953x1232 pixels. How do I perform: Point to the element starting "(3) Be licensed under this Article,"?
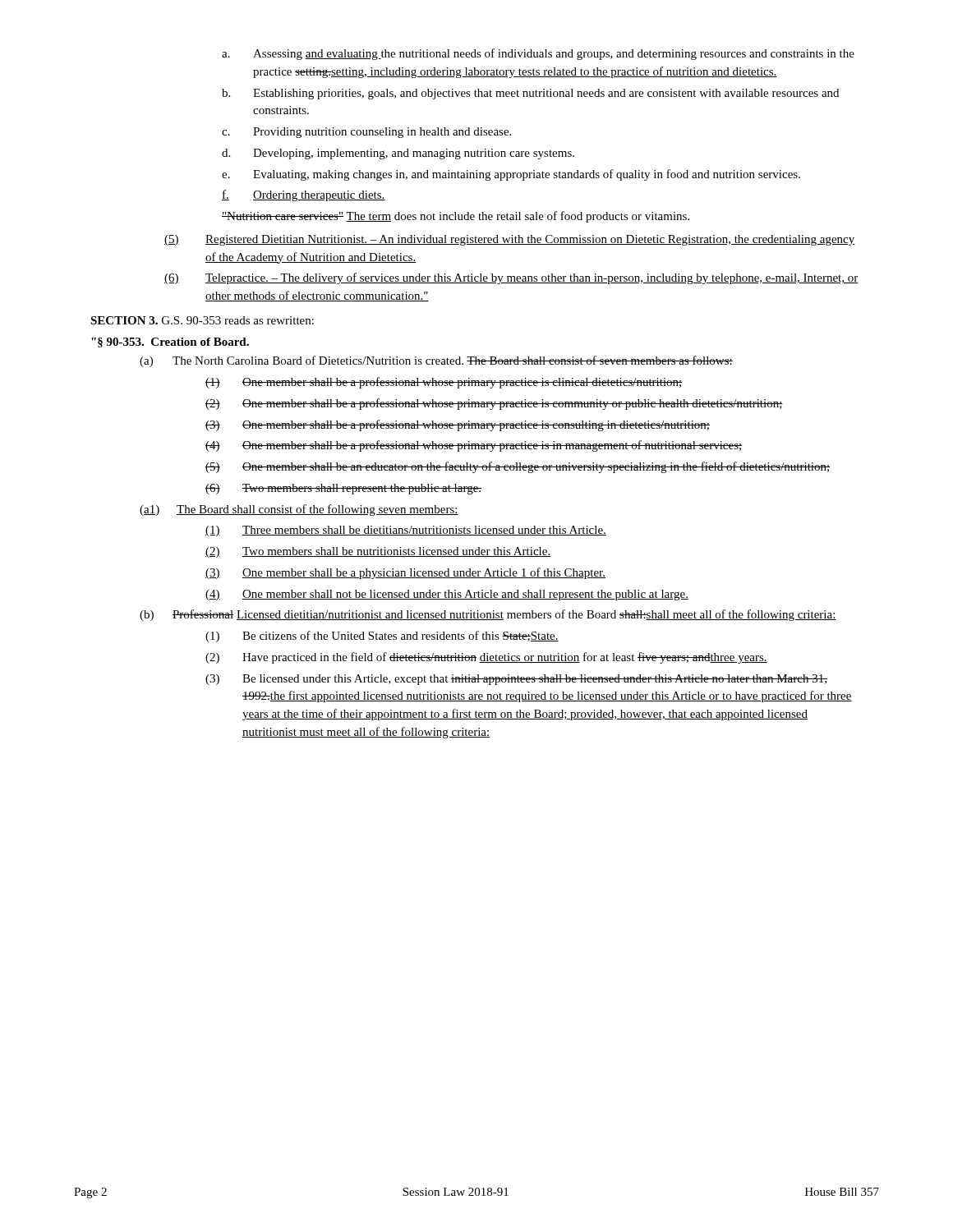pos(534,706)
